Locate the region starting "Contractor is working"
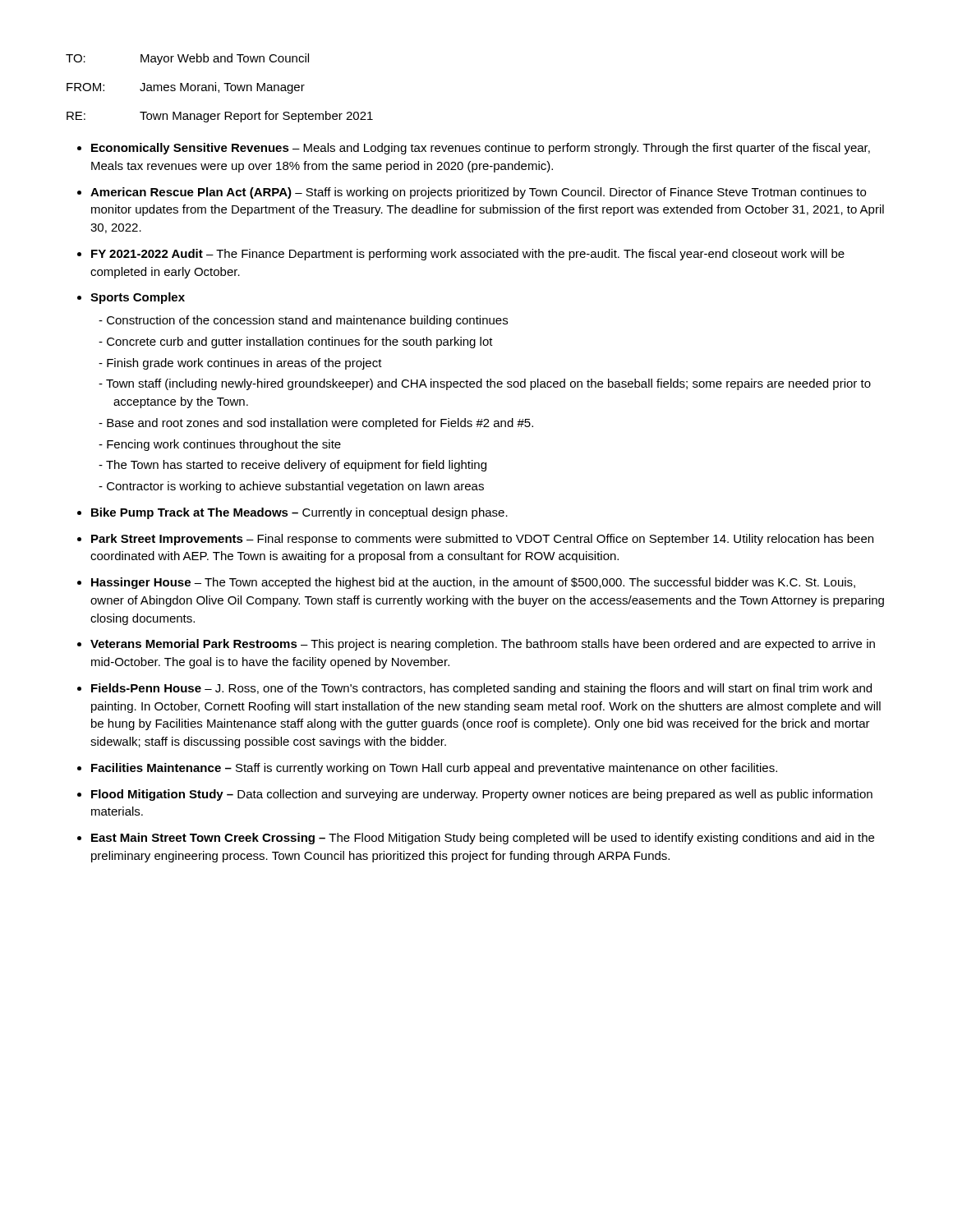Image resolution: width=953 pixels, height=1232 pixels. 295,486
